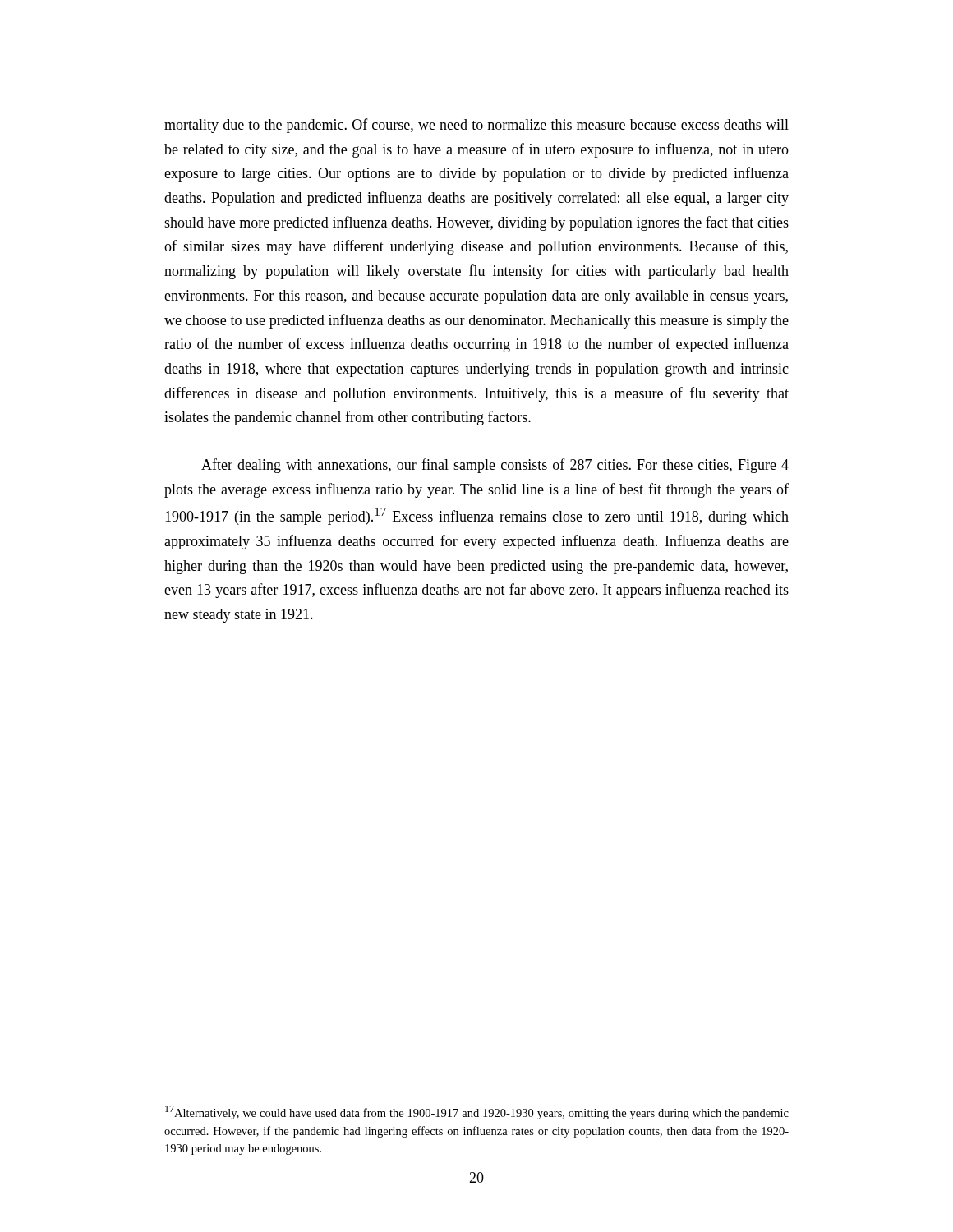Select the footnote with the text "17Alternatively, we could have used"
The height and width of the screenshot is (1232, 953).
tap(476, 1129)
